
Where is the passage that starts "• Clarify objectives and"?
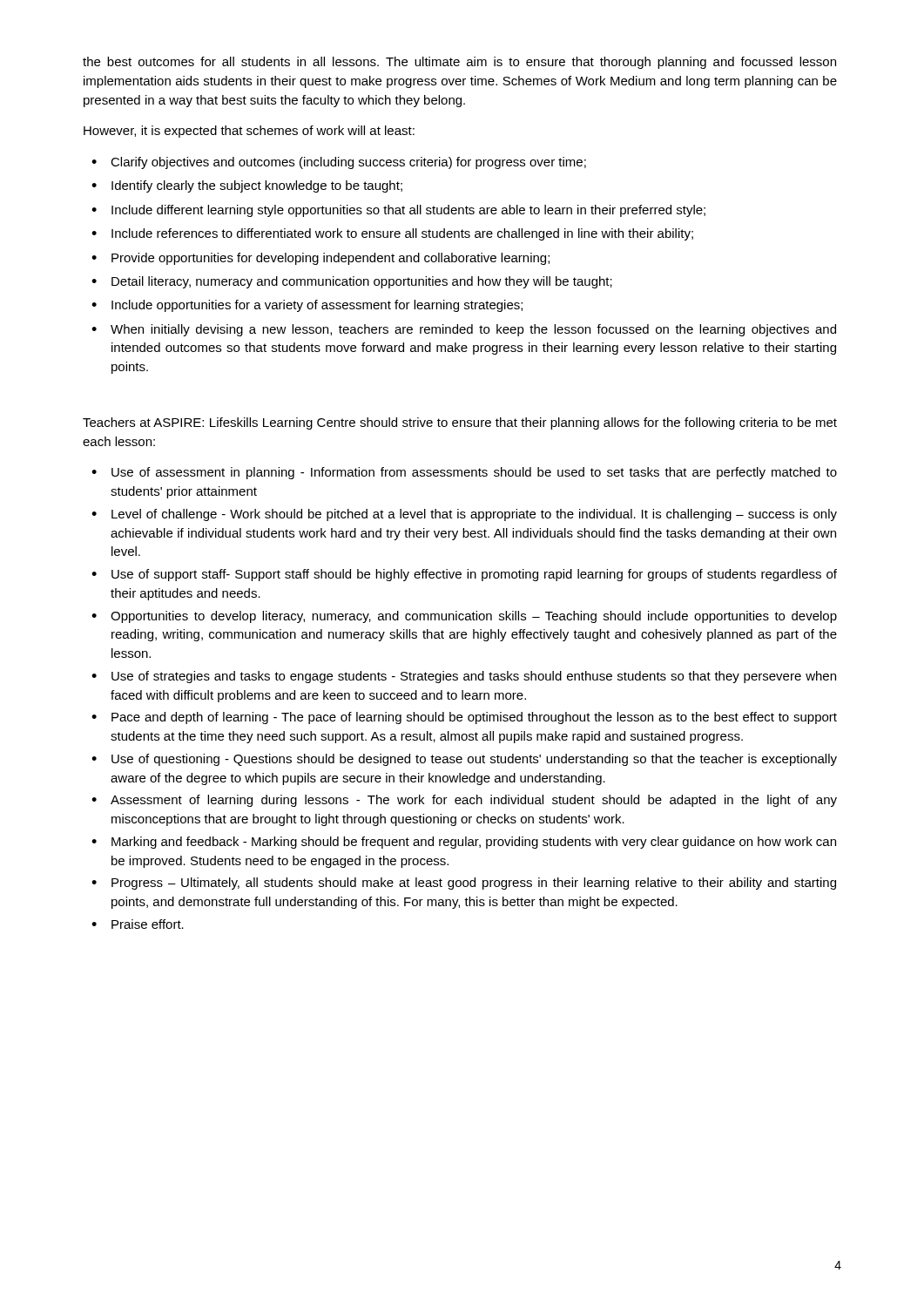[x=464, y=163]
